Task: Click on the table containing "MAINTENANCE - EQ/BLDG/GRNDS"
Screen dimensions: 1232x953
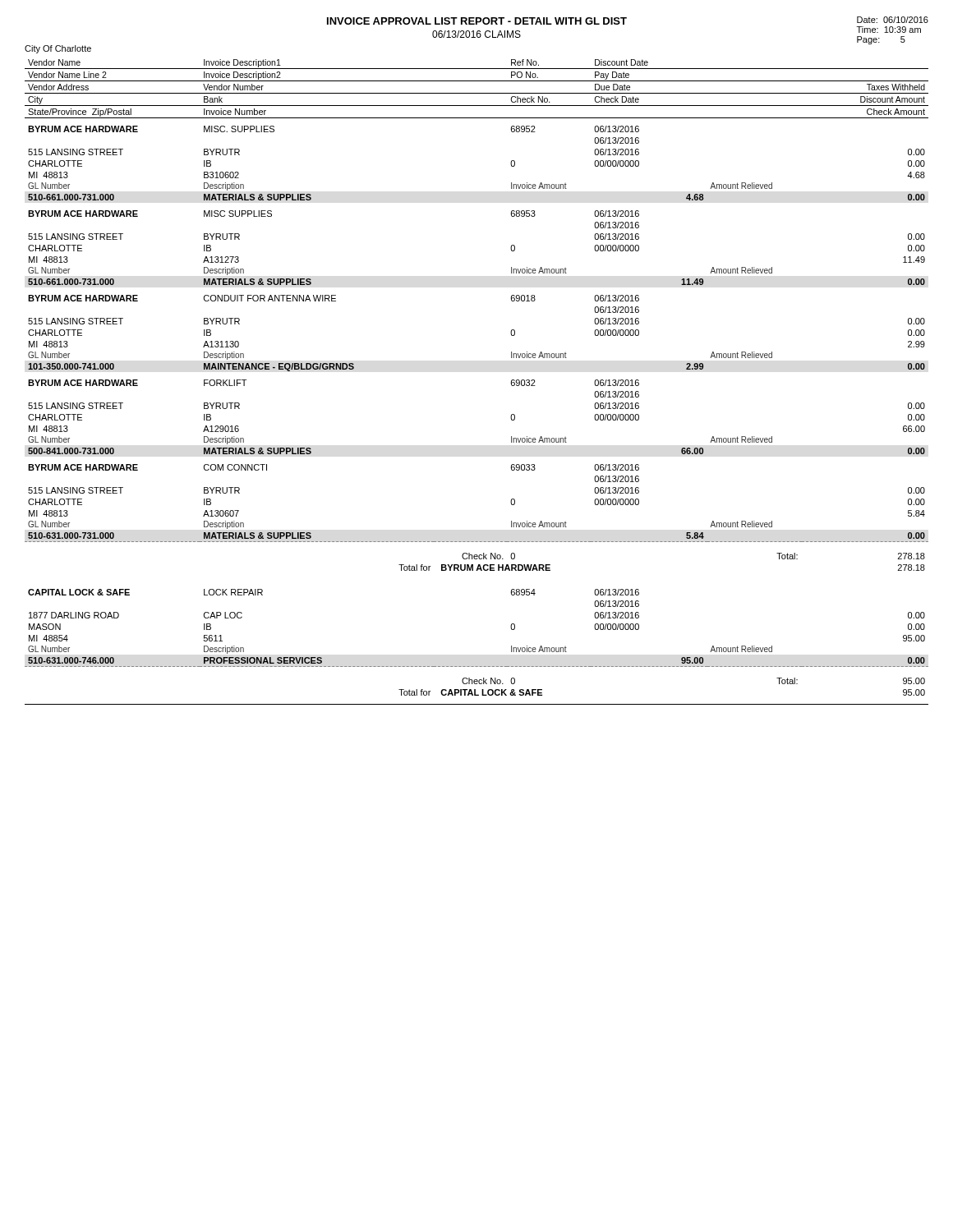Action: point(476,381)
